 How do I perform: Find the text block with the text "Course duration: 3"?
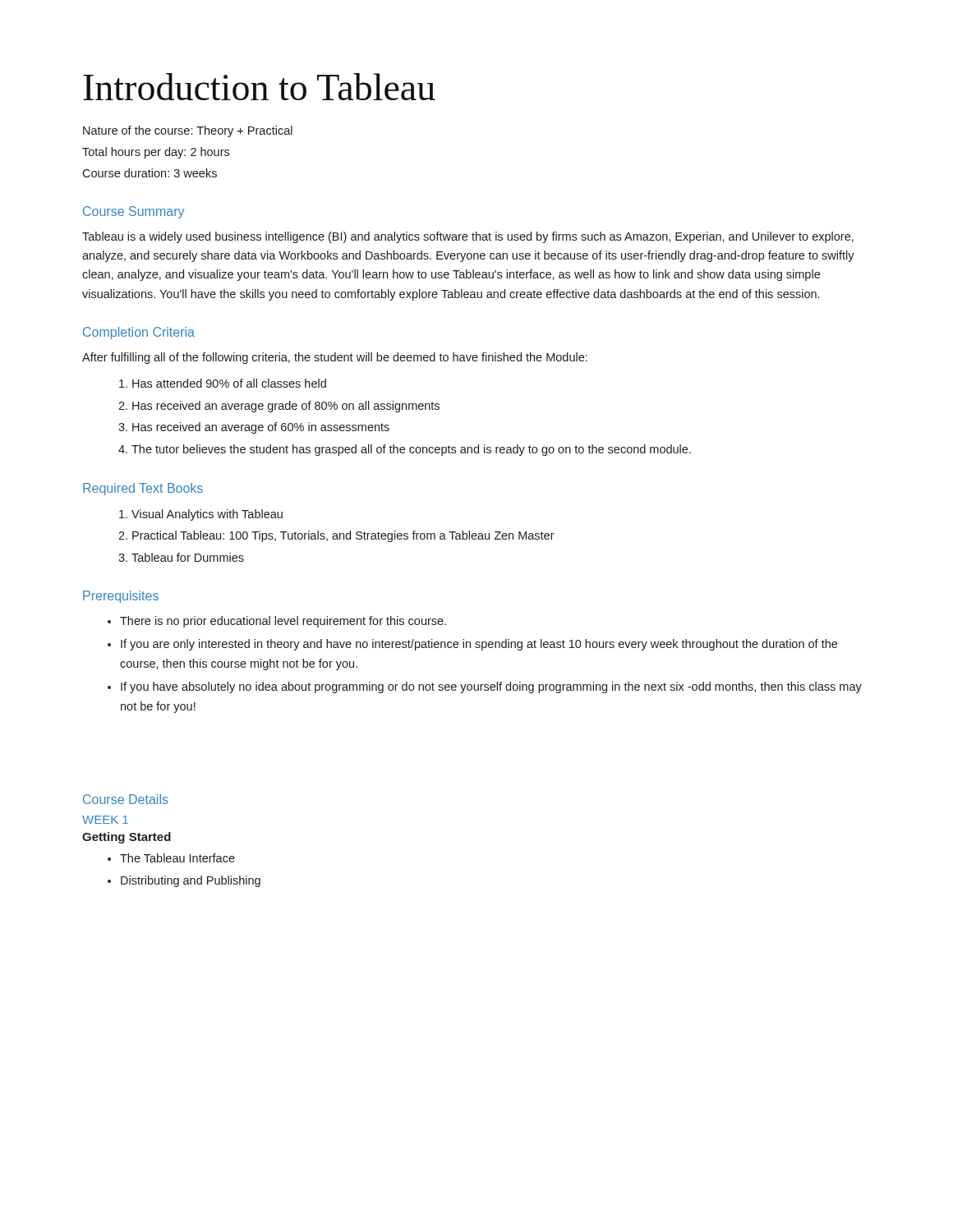(150, 173)
